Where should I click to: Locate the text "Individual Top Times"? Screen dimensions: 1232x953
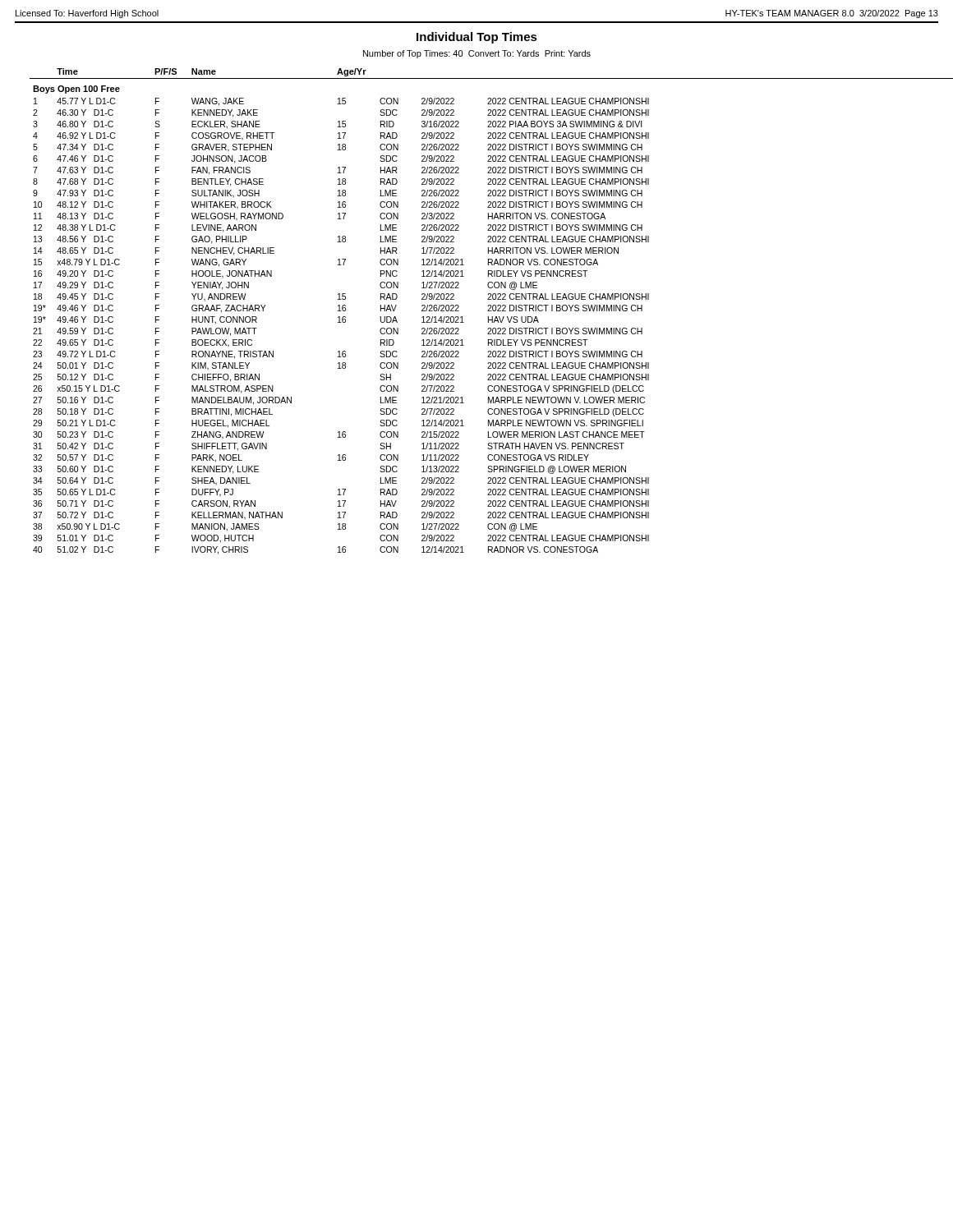point(476,37)
